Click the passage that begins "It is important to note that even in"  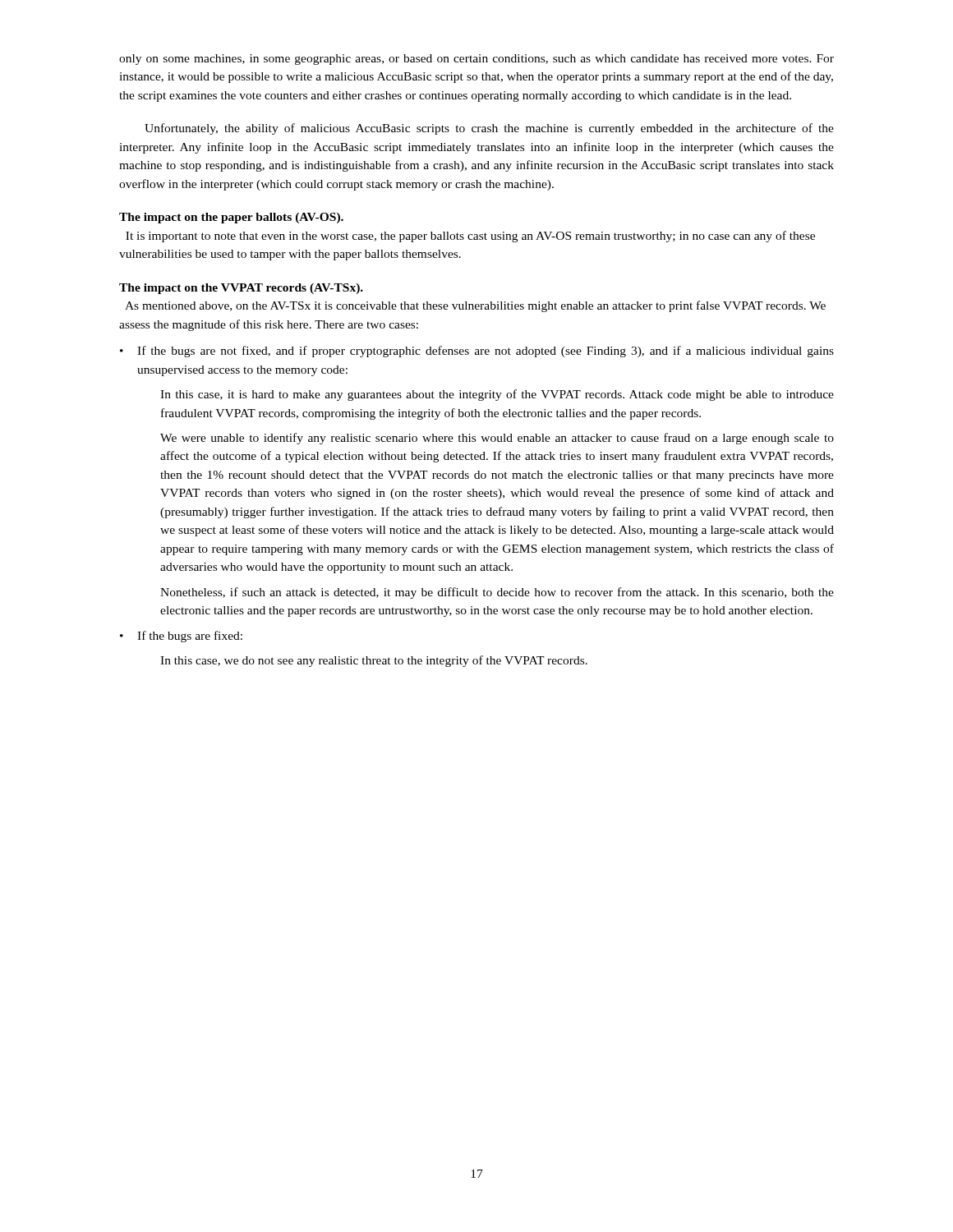point(467,244)
